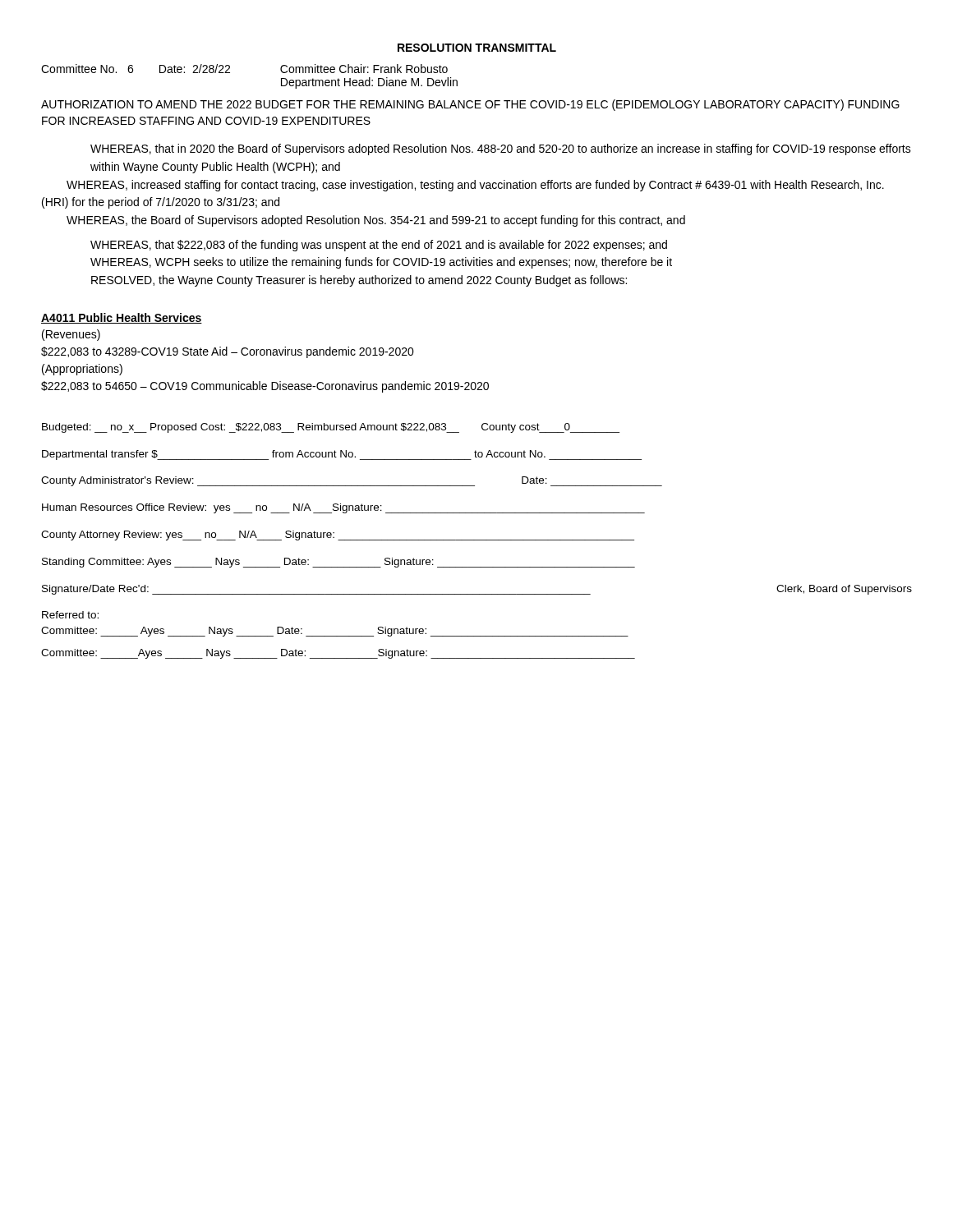This screenshot has width=953, height=1232.
Task: Navigate to the text starting "County Administrator's Review: _____________________________________________ Date: __________________"
Action: point(351,480)
